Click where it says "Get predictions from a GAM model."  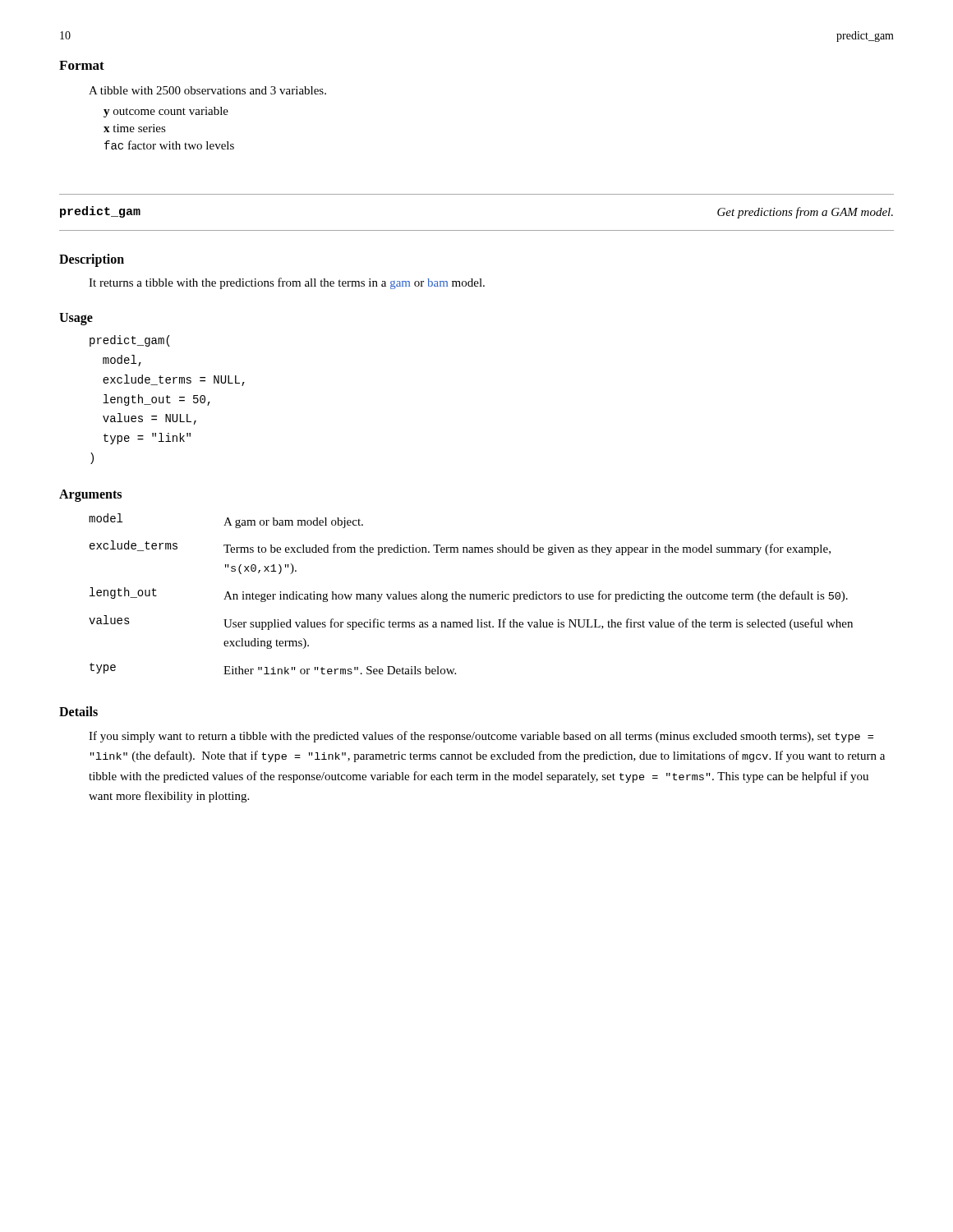pyautogui.click(x=805, y=212)
